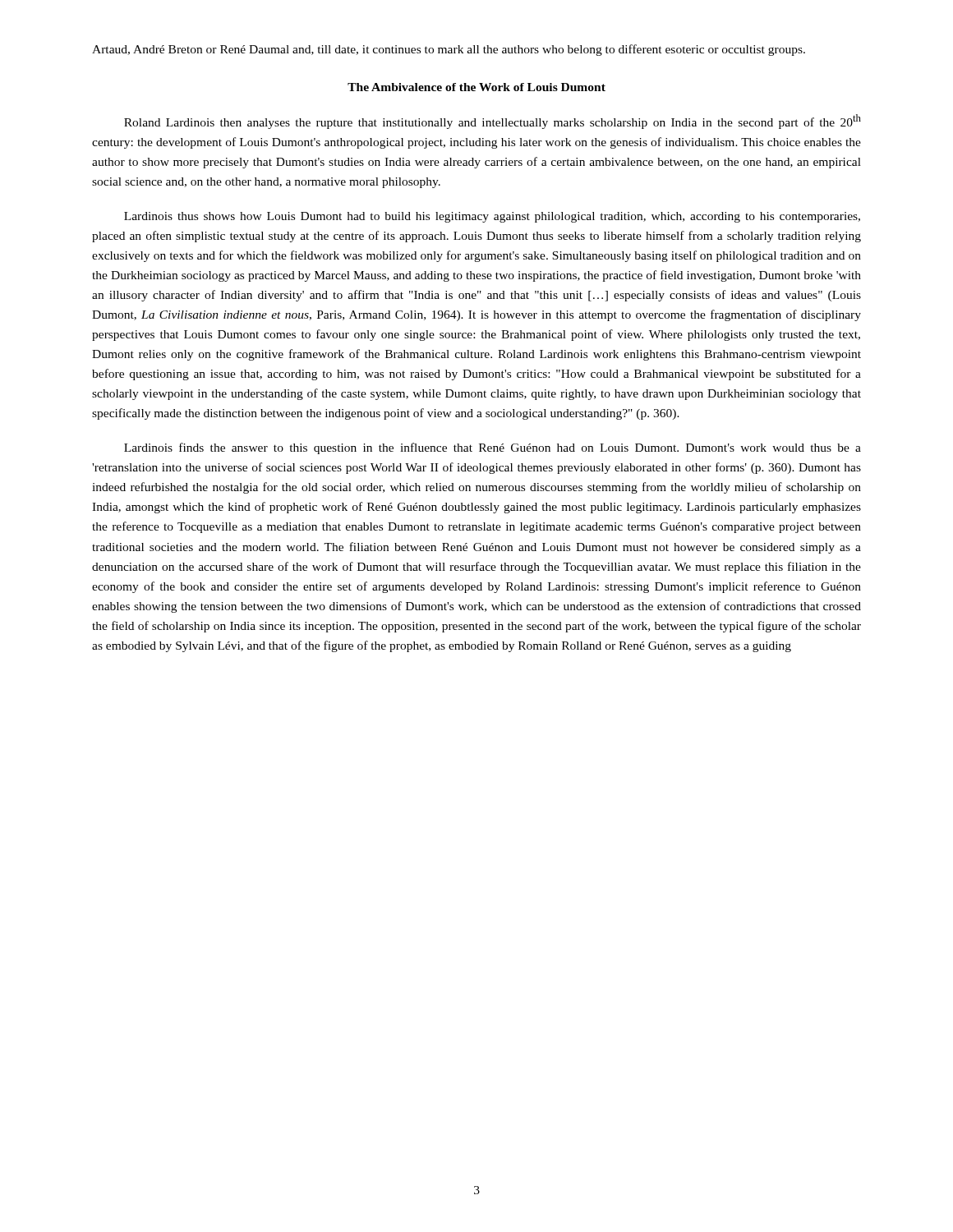This screenshot has height=1232, width=953.
Task: Where is the section header that starts "The Ambivalence of the Work"?
Action: click(x=476, y=87)
